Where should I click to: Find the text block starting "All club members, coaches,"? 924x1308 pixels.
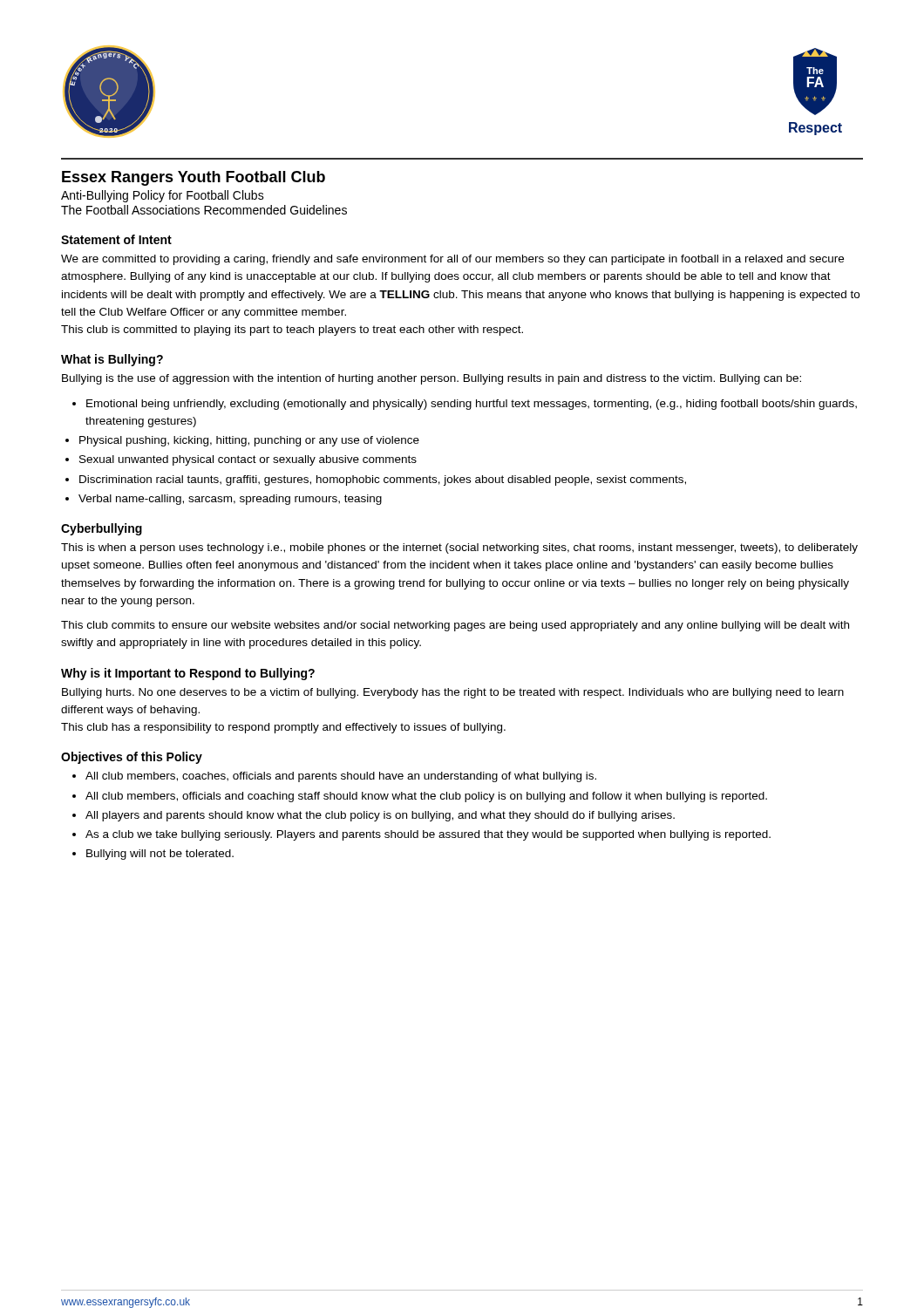click(x=341, y=776)
